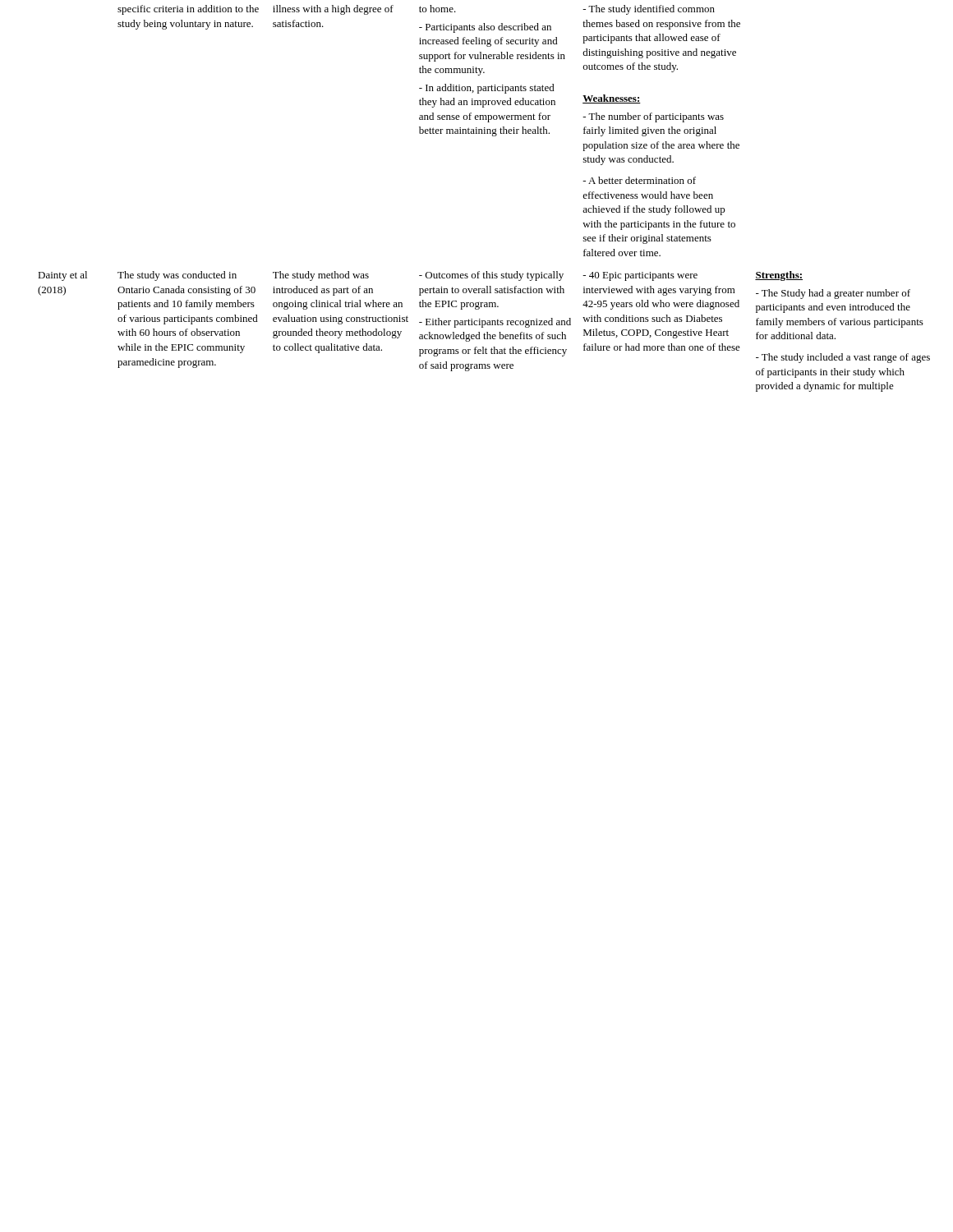953x1232 pixels.
Task: Point to the block beginning "specific criteria in addition to the"
Action: [188, 16]
